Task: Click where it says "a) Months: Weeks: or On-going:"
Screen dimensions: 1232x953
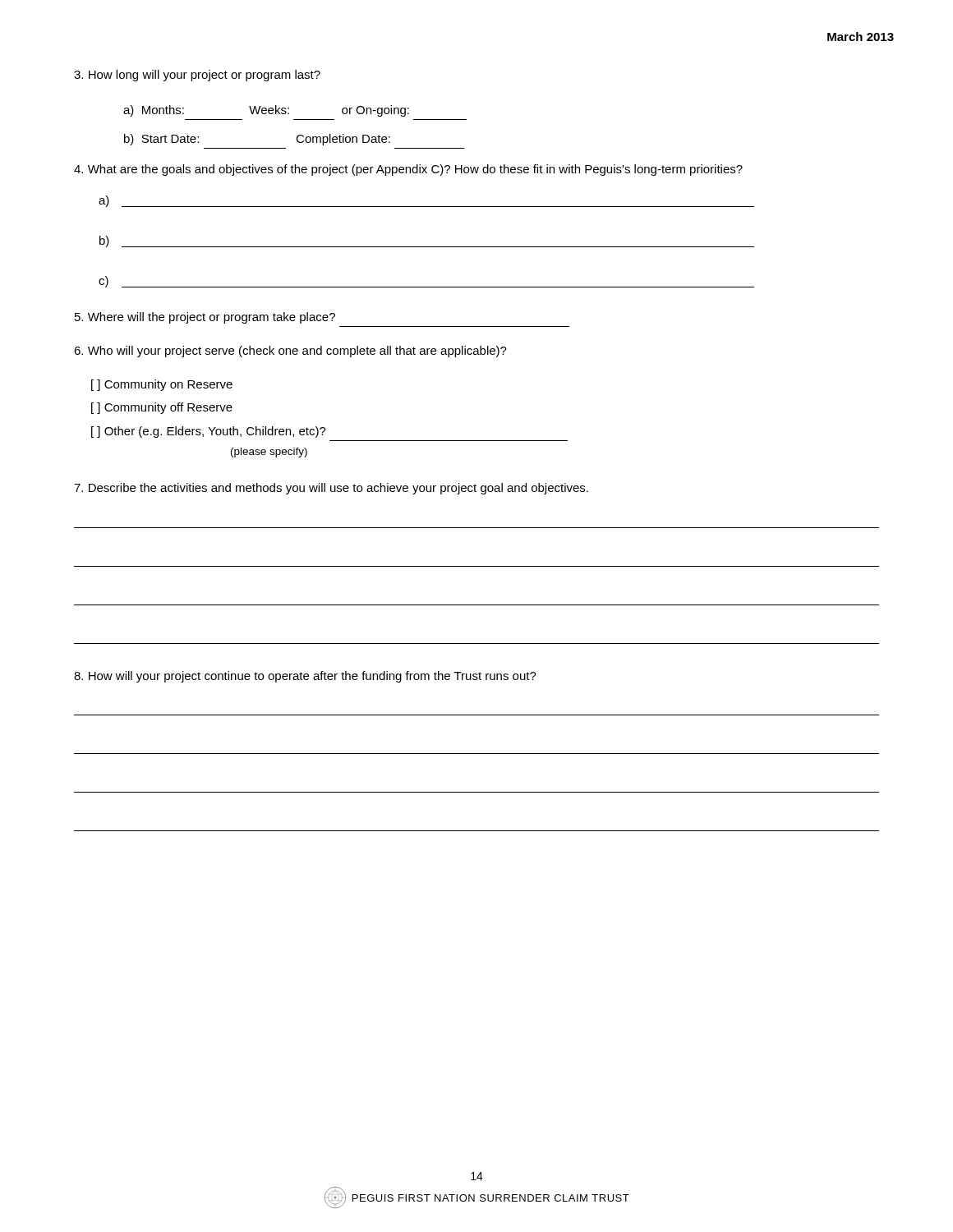Action: 295,109
